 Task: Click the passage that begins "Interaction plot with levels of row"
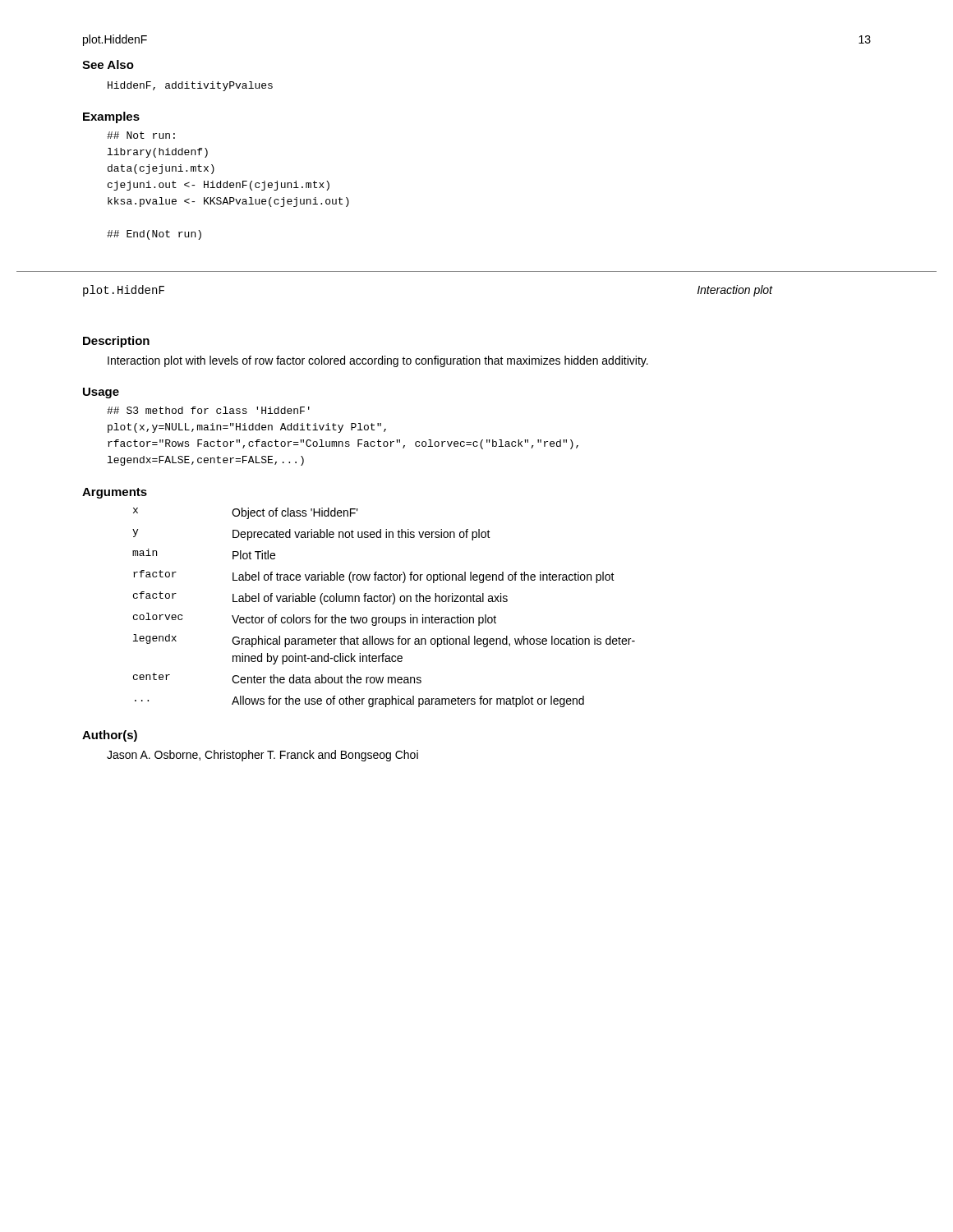point(378,361)
